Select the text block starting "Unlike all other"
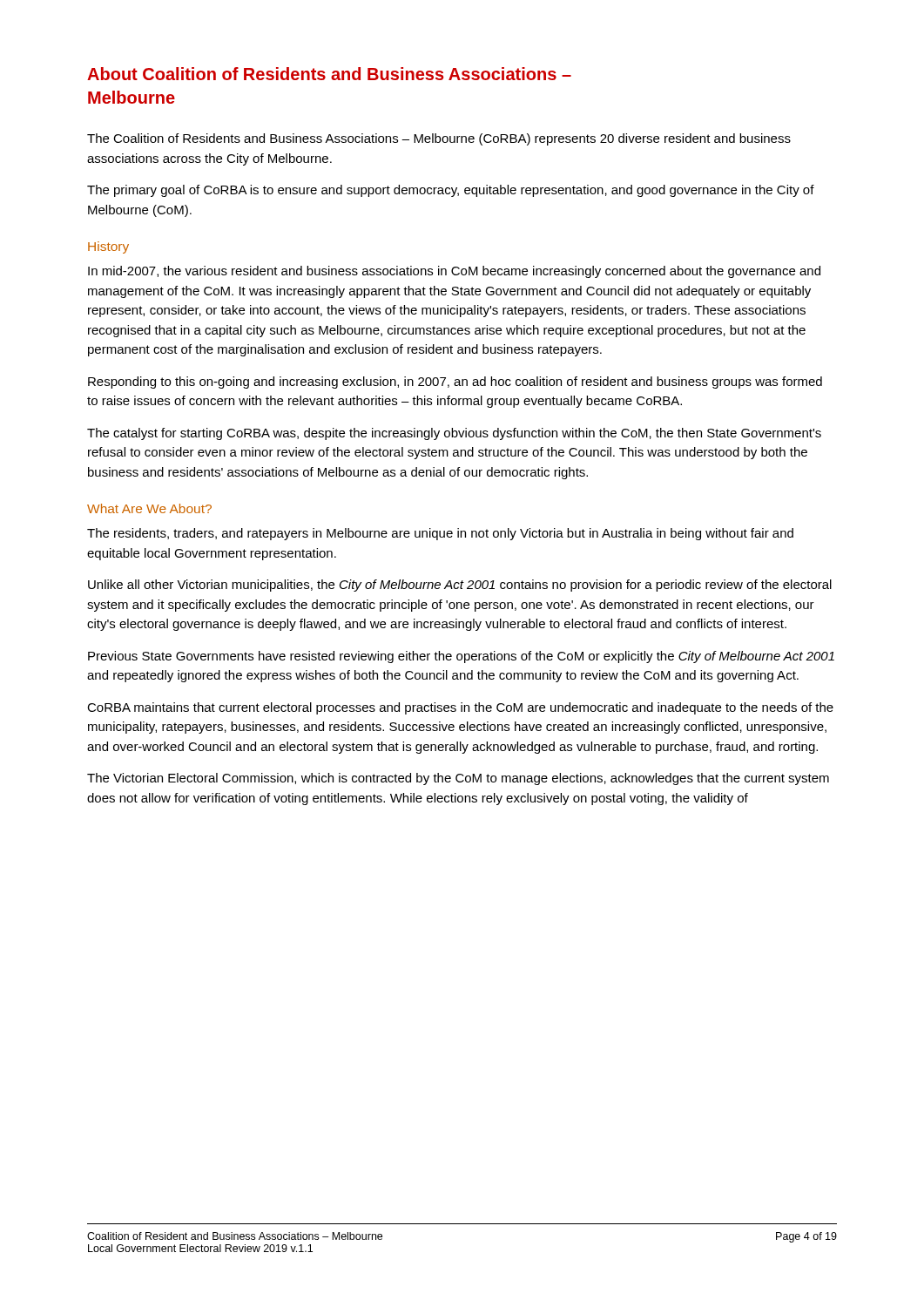This screenshot has height=1307, width=924. [460, 604]
